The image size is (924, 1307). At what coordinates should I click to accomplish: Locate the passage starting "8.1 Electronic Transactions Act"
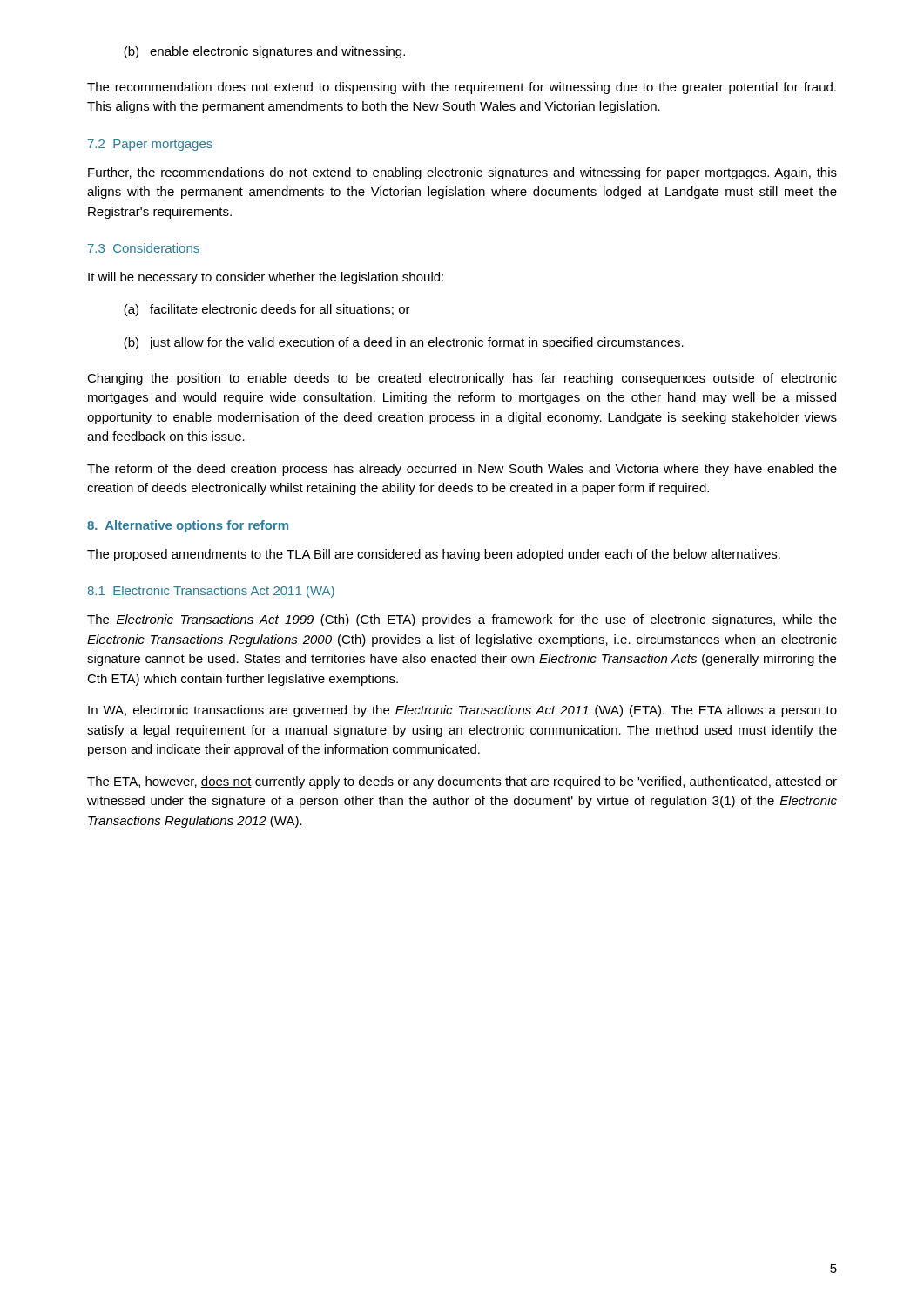click(211, 590)
